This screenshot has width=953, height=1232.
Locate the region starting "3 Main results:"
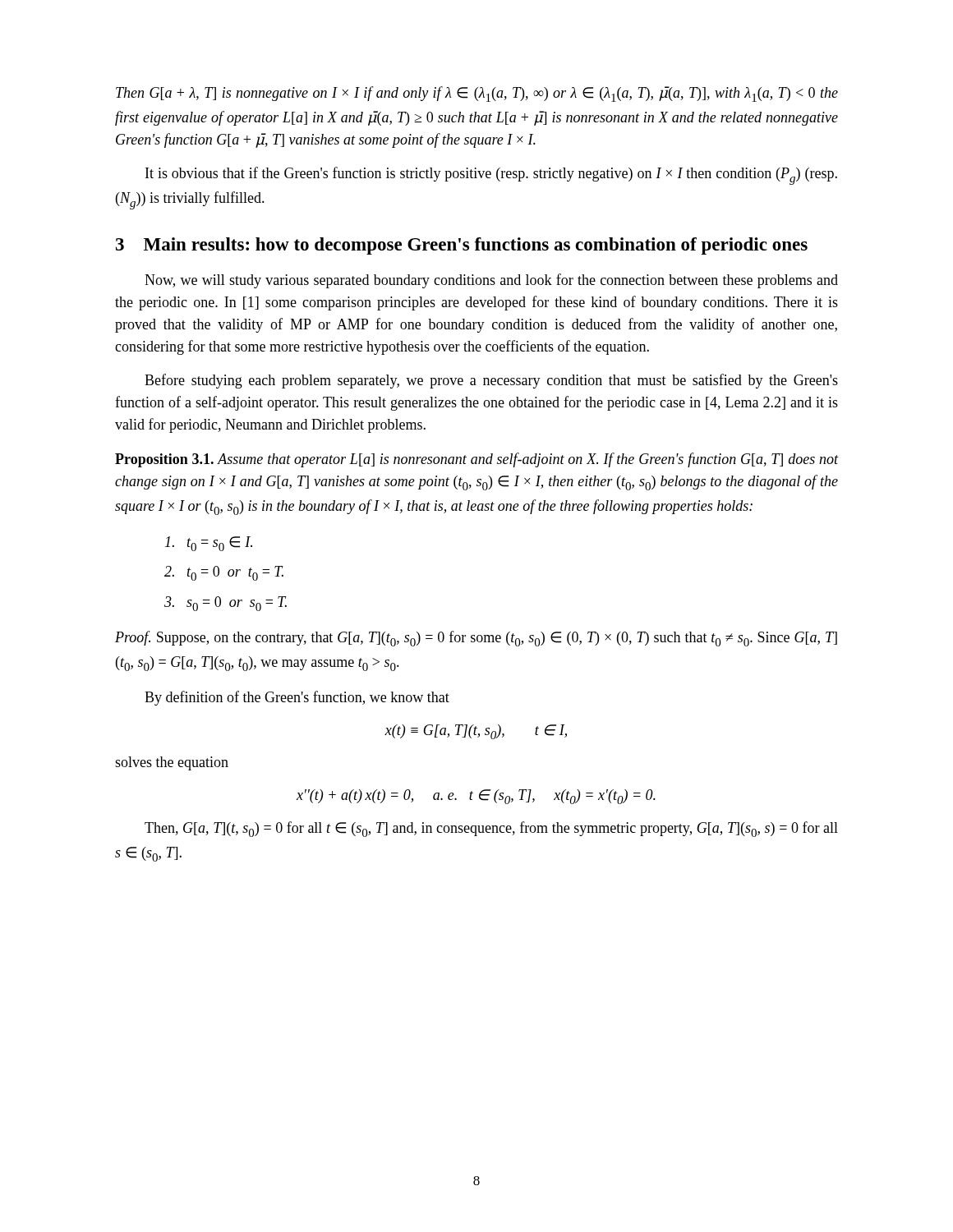coord(476,245)
